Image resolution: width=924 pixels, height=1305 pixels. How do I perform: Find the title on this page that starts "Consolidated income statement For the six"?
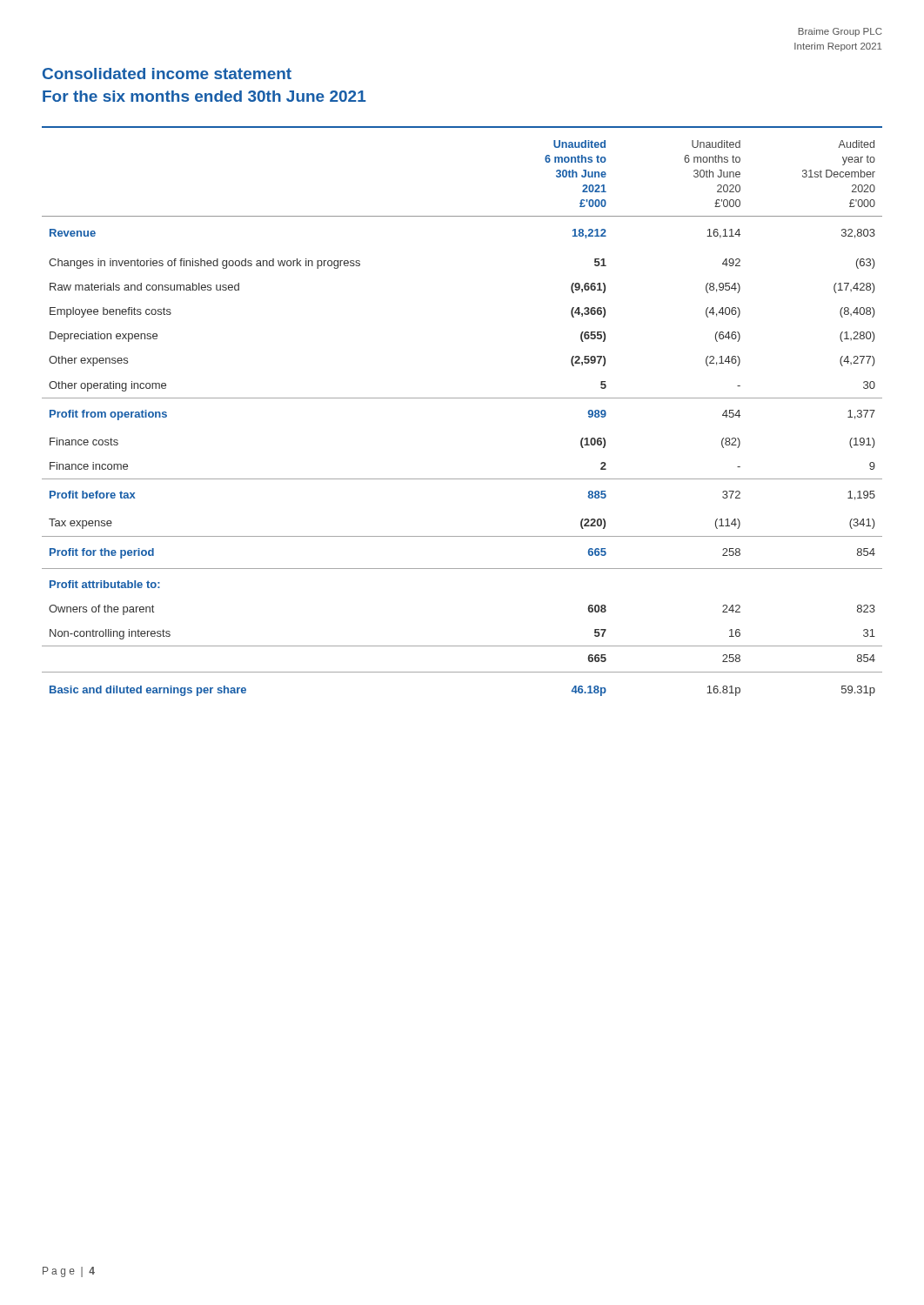point(204,85)
